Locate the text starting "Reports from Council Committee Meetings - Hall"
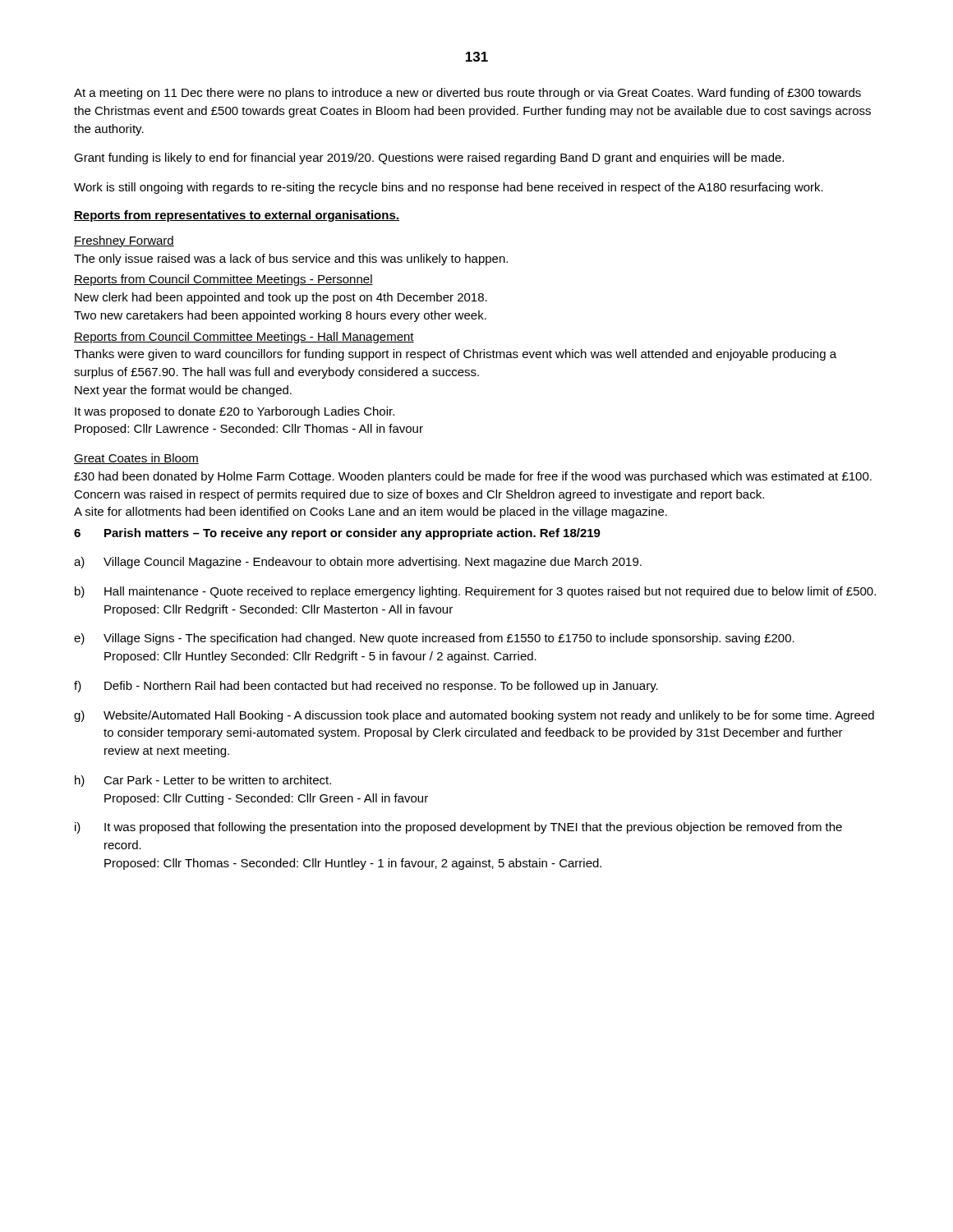953x1232 pixels. pyautogui.click(x=476, y=363)
